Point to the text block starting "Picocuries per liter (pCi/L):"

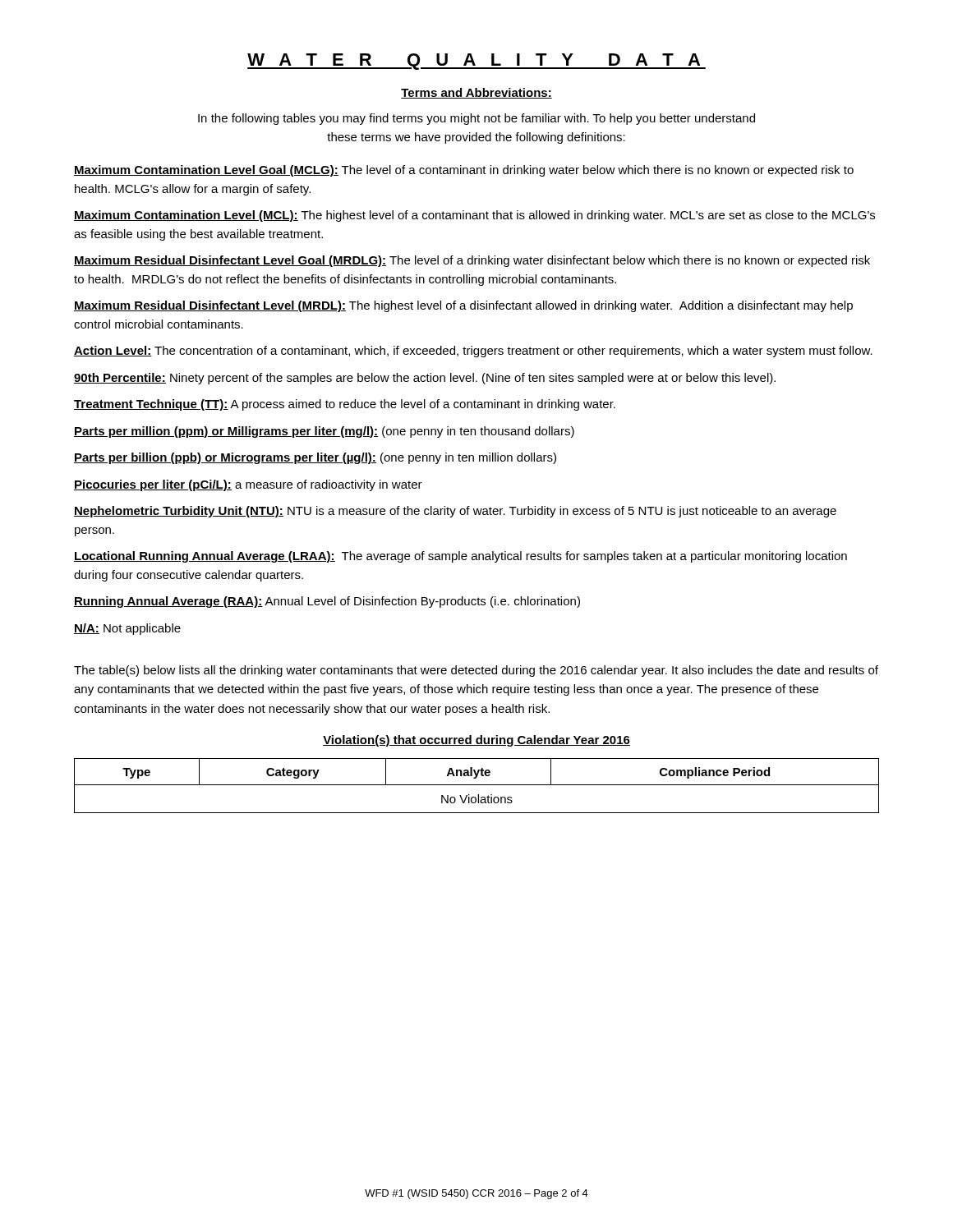(248, 484)
